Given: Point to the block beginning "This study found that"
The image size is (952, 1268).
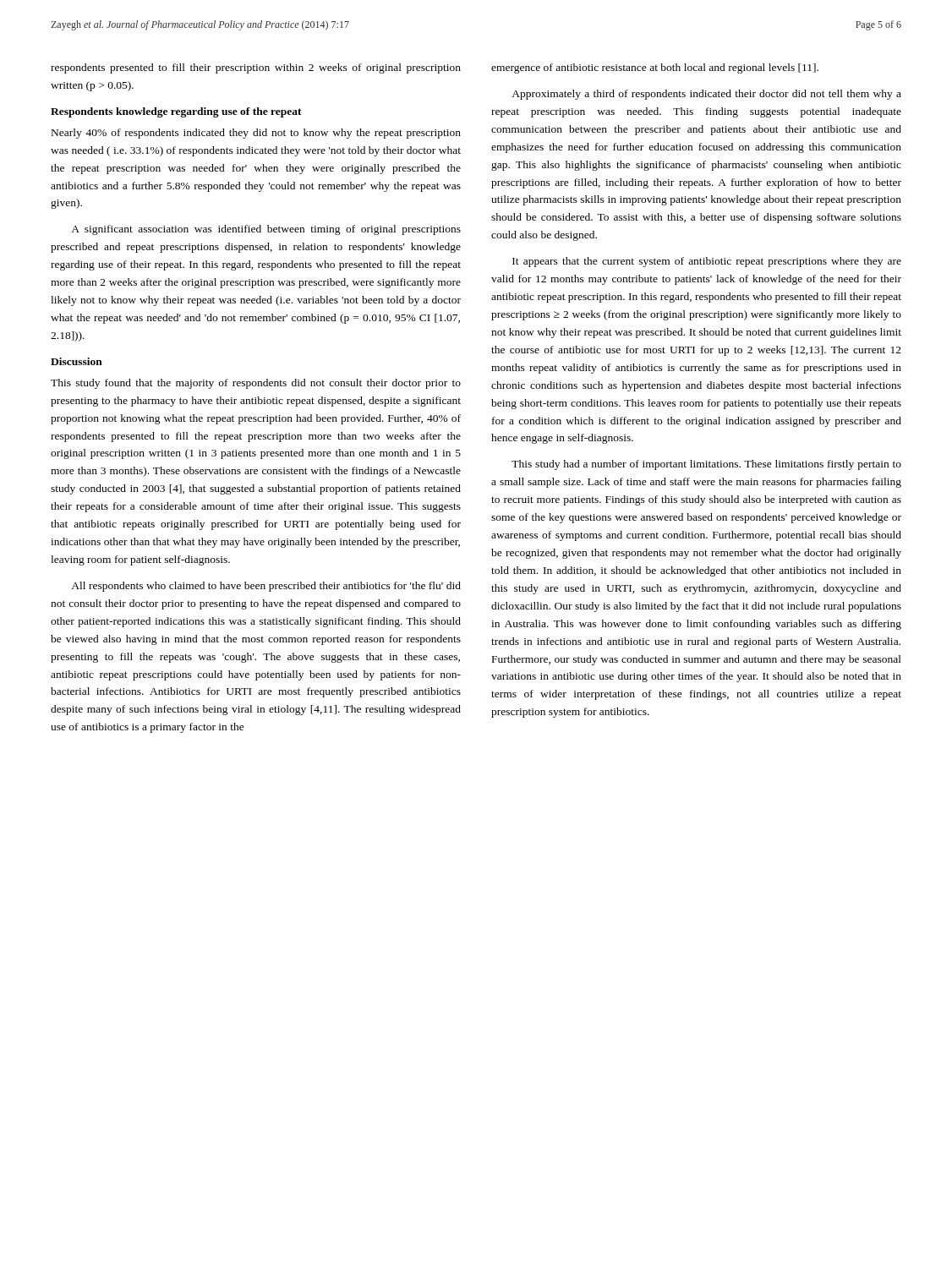Looking at the screenshot, I should pyautogui.click(x=256, y=555).
